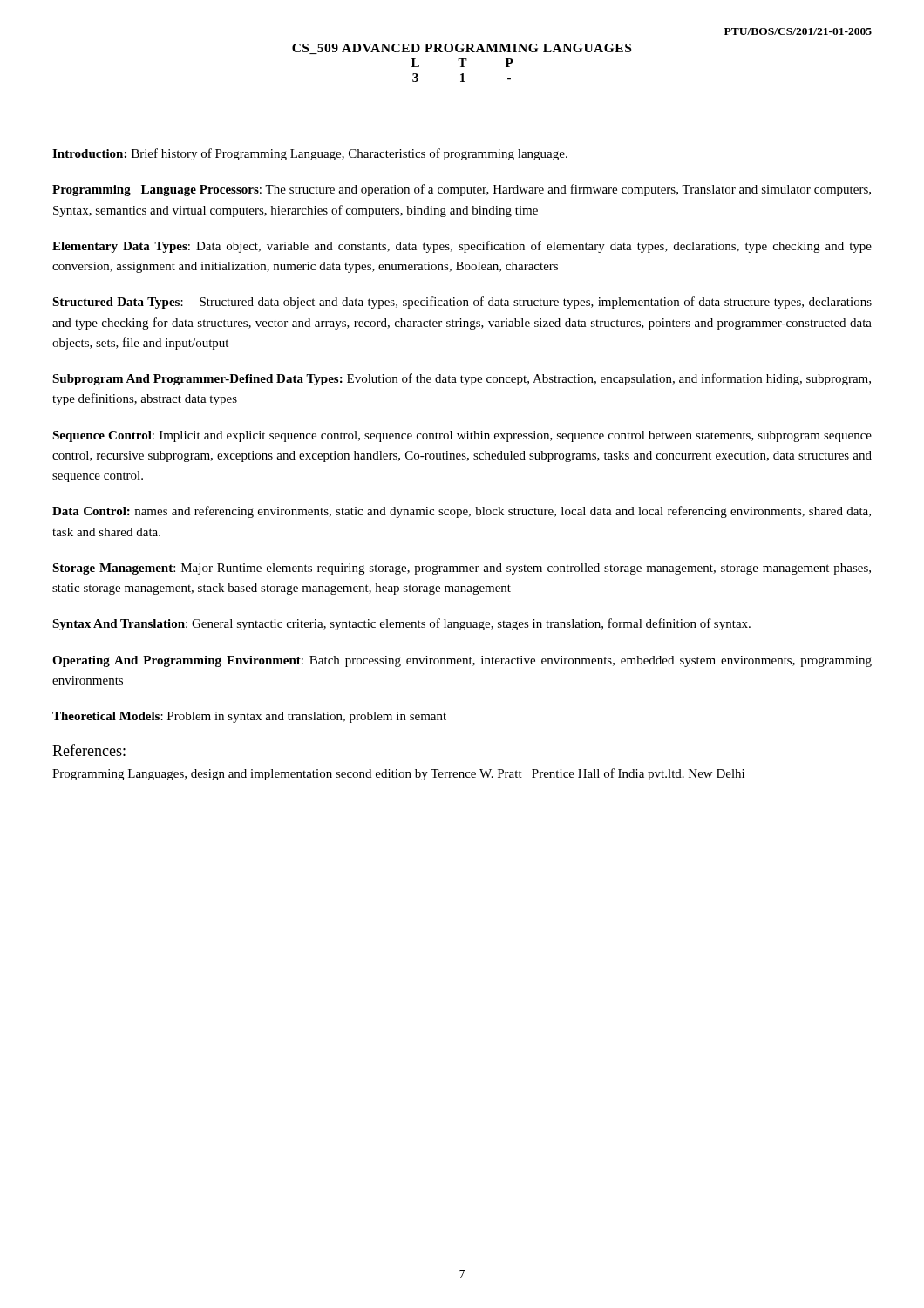Navigate to the passage starting "Programming Languages, design and implementation second"
The height and width of the screenshot is (1308, 924).
399,774
